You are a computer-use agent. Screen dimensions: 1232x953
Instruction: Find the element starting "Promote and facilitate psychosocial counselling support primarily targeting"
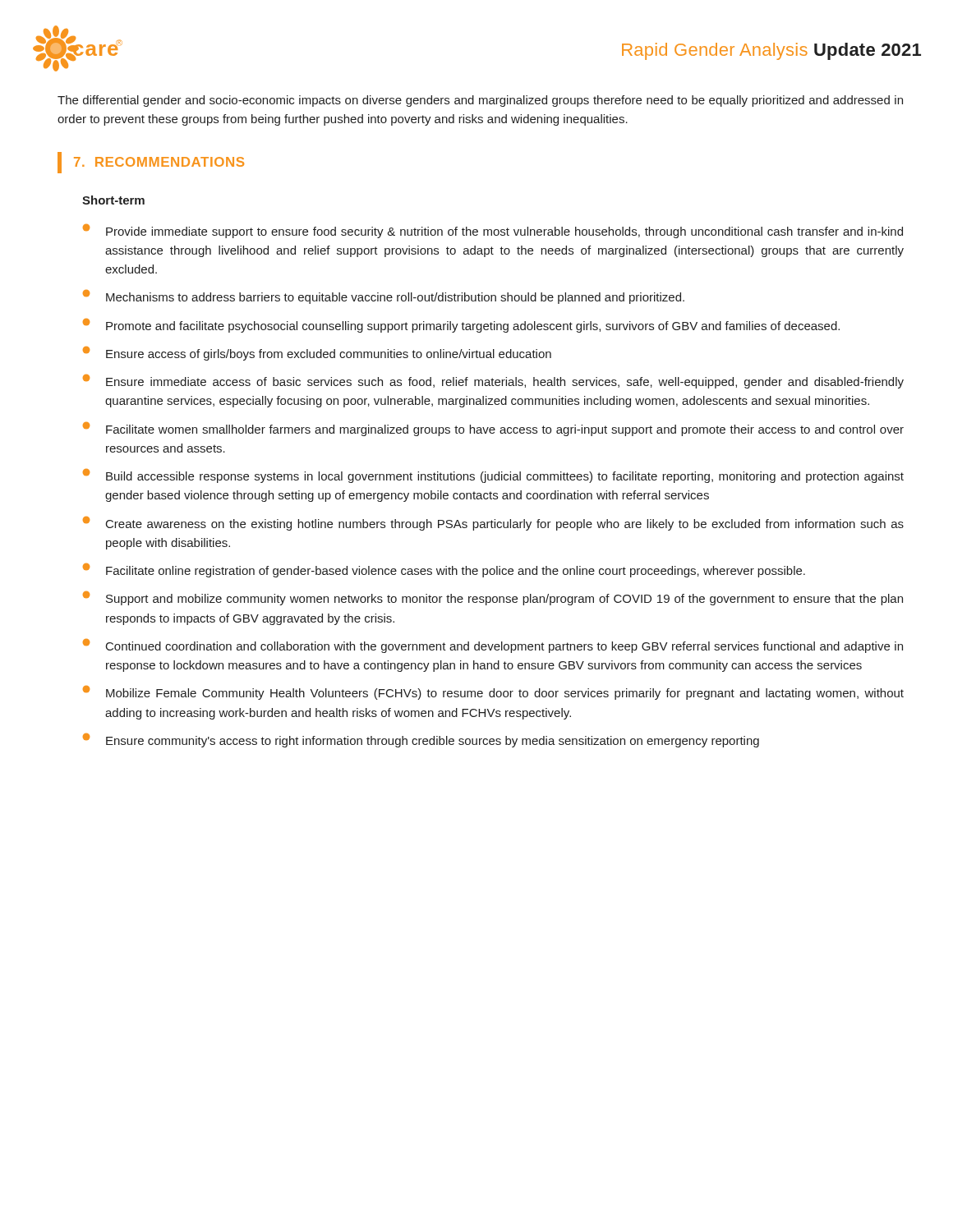(x=493, y=325)
